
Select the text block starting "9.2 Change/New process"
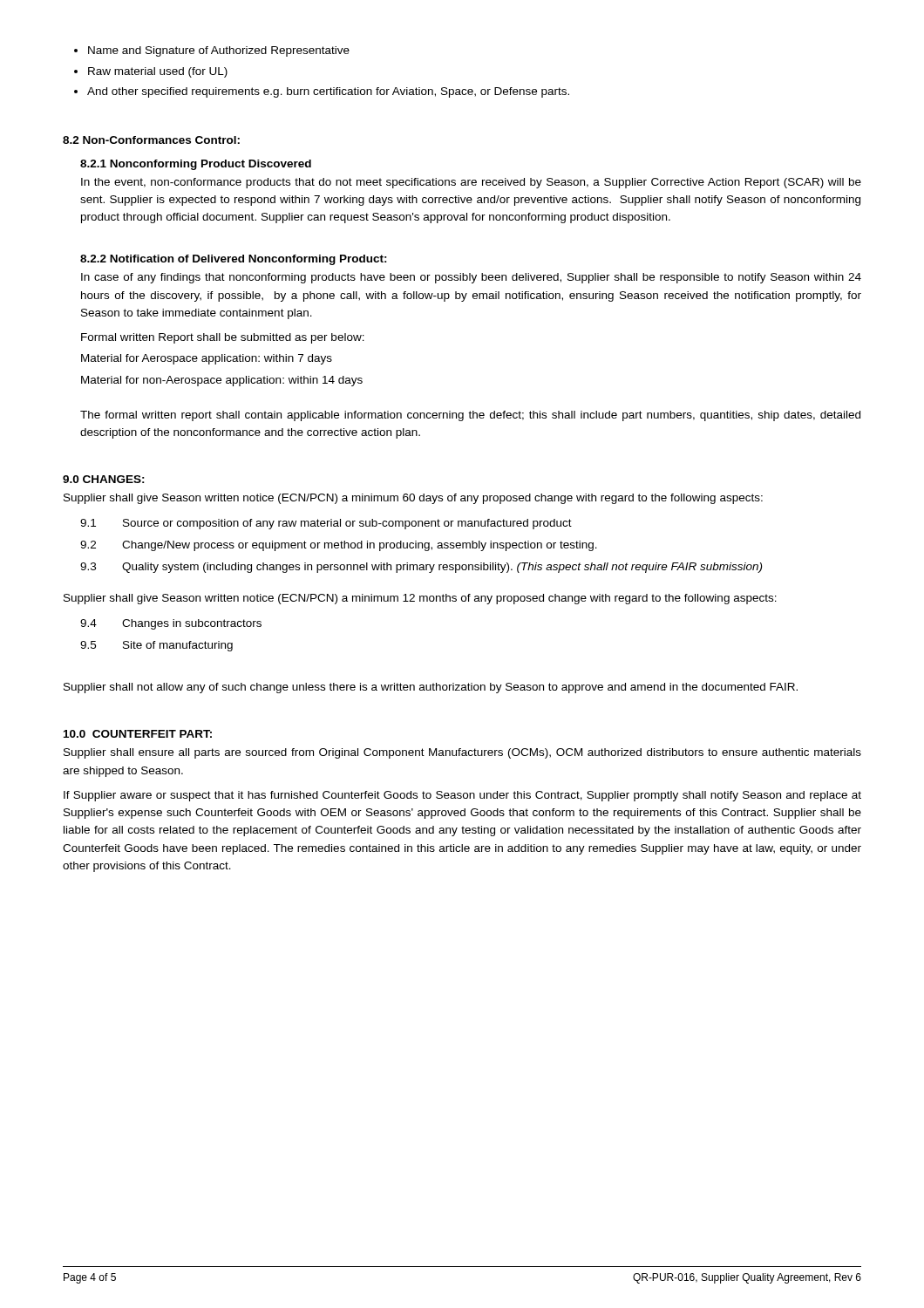(462, 545)
